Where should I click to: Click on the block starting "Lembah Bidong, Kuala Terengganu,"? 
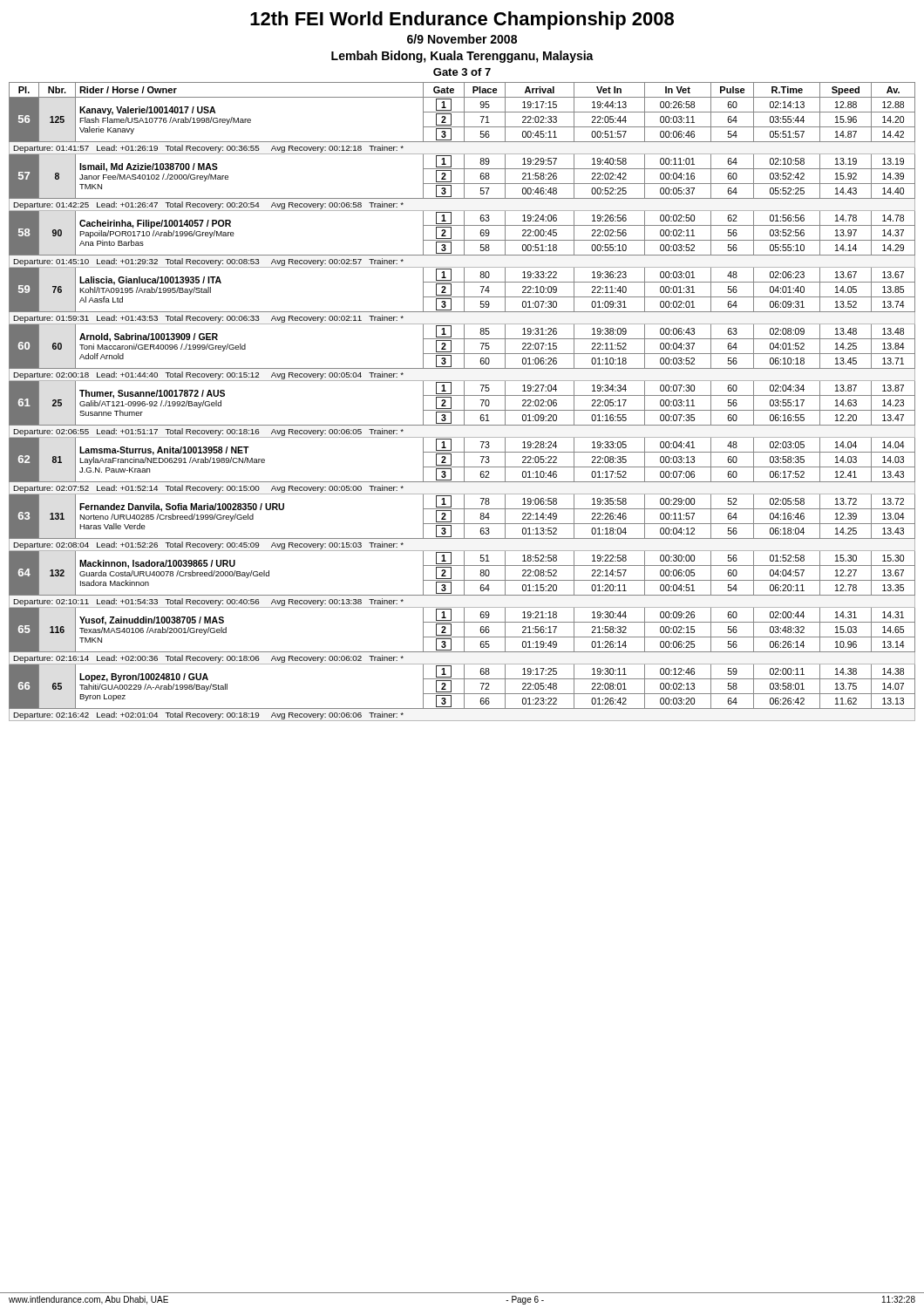point(462,56)
